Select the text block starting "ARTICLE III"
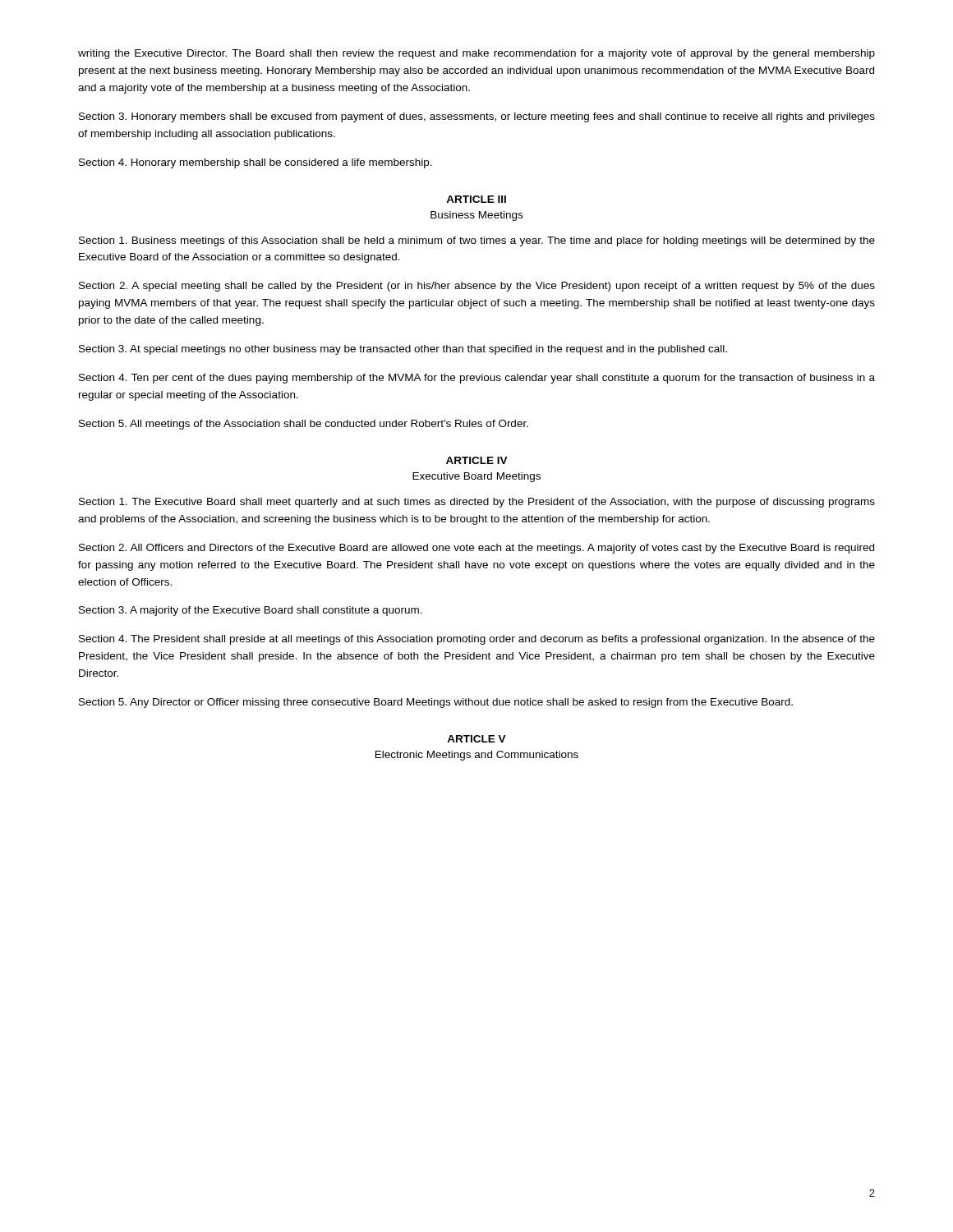953x1232 pixels. pyautogui.click(x=476, y=199)
